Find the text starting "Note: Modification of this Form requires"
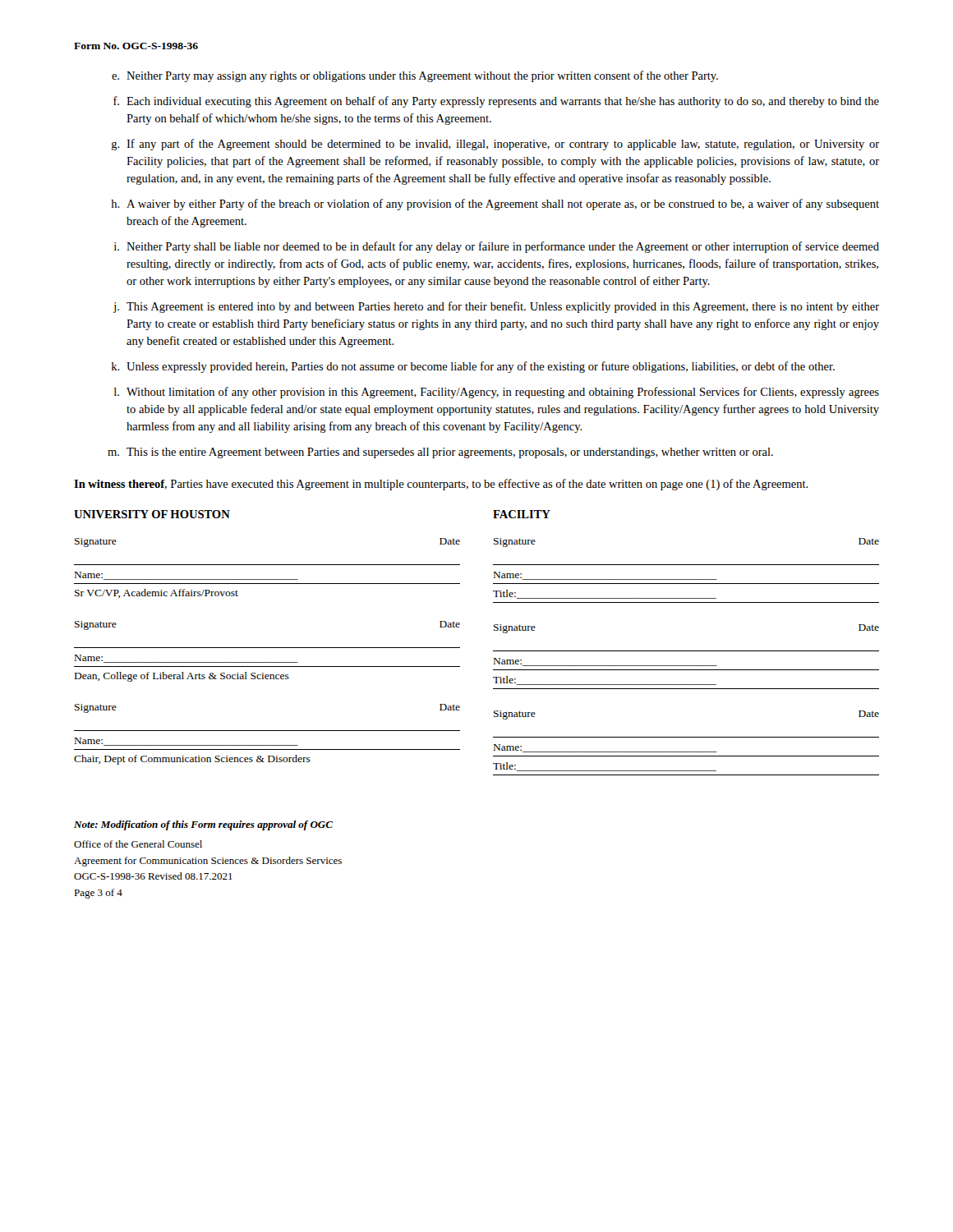 point(203,824)
